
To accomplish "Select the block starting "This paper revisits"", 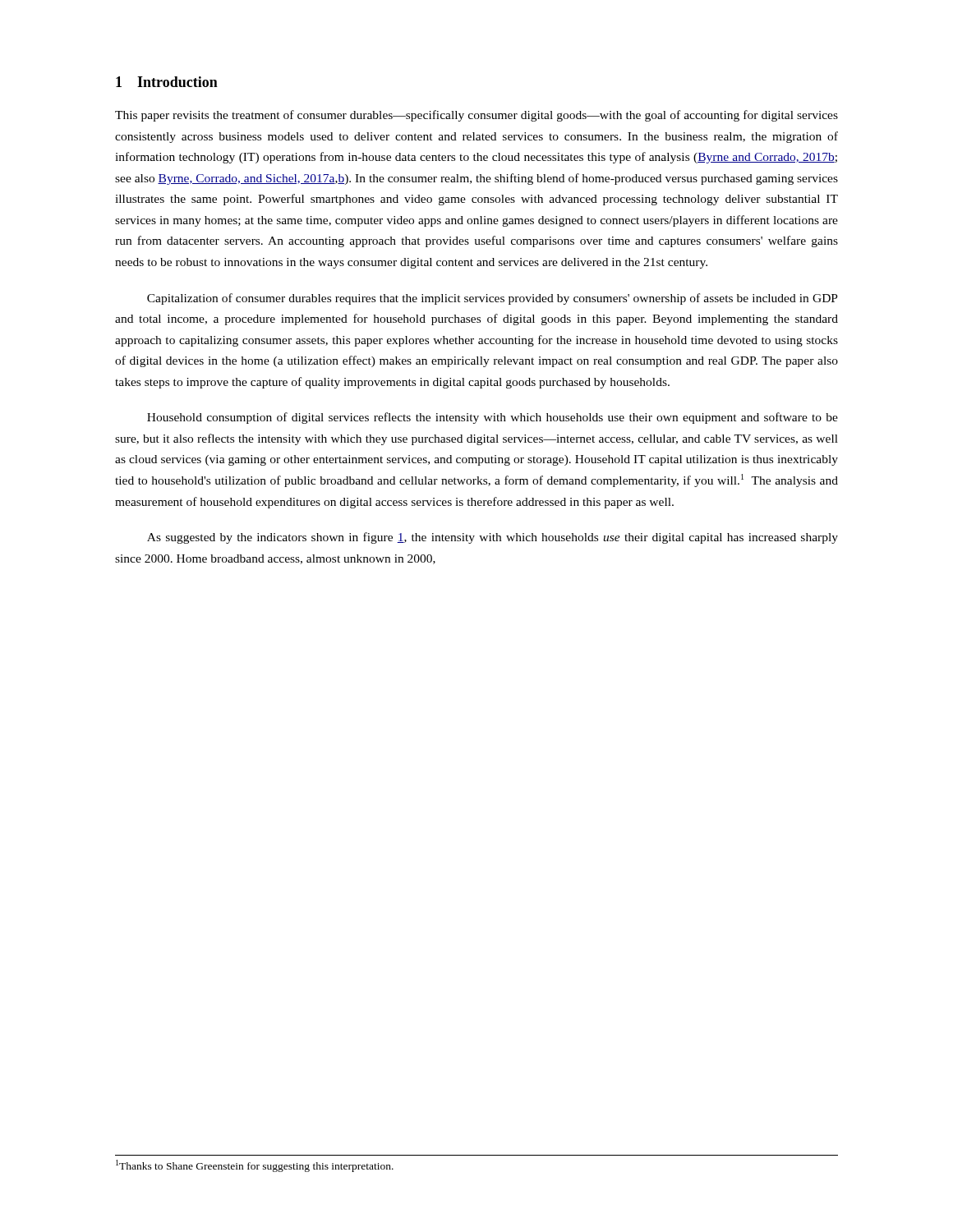I will point(476,188).
